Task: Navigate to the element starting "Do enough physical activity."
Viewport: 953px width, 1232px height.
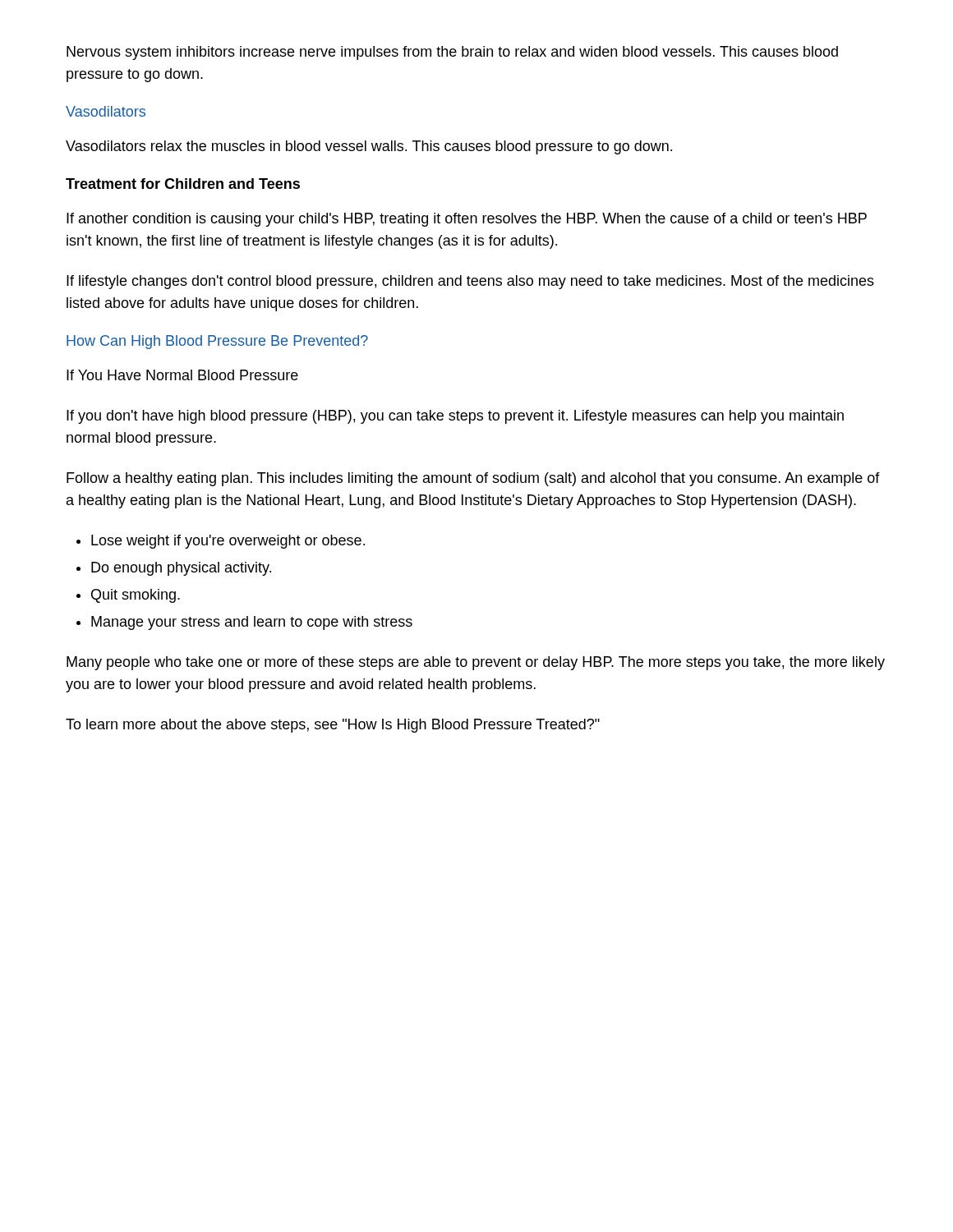Action: (181, 568)
